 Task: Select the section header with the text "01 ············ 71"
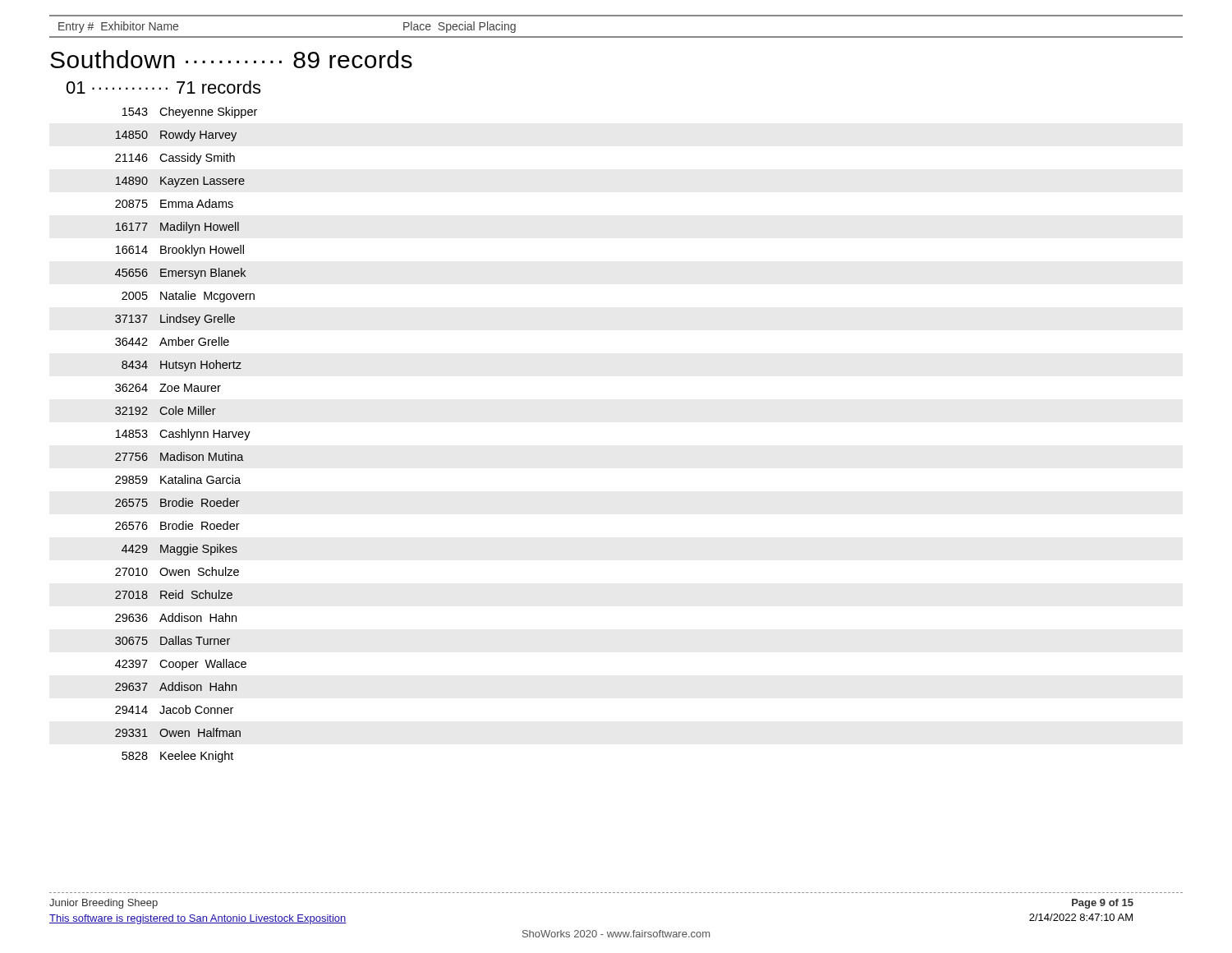163,87
